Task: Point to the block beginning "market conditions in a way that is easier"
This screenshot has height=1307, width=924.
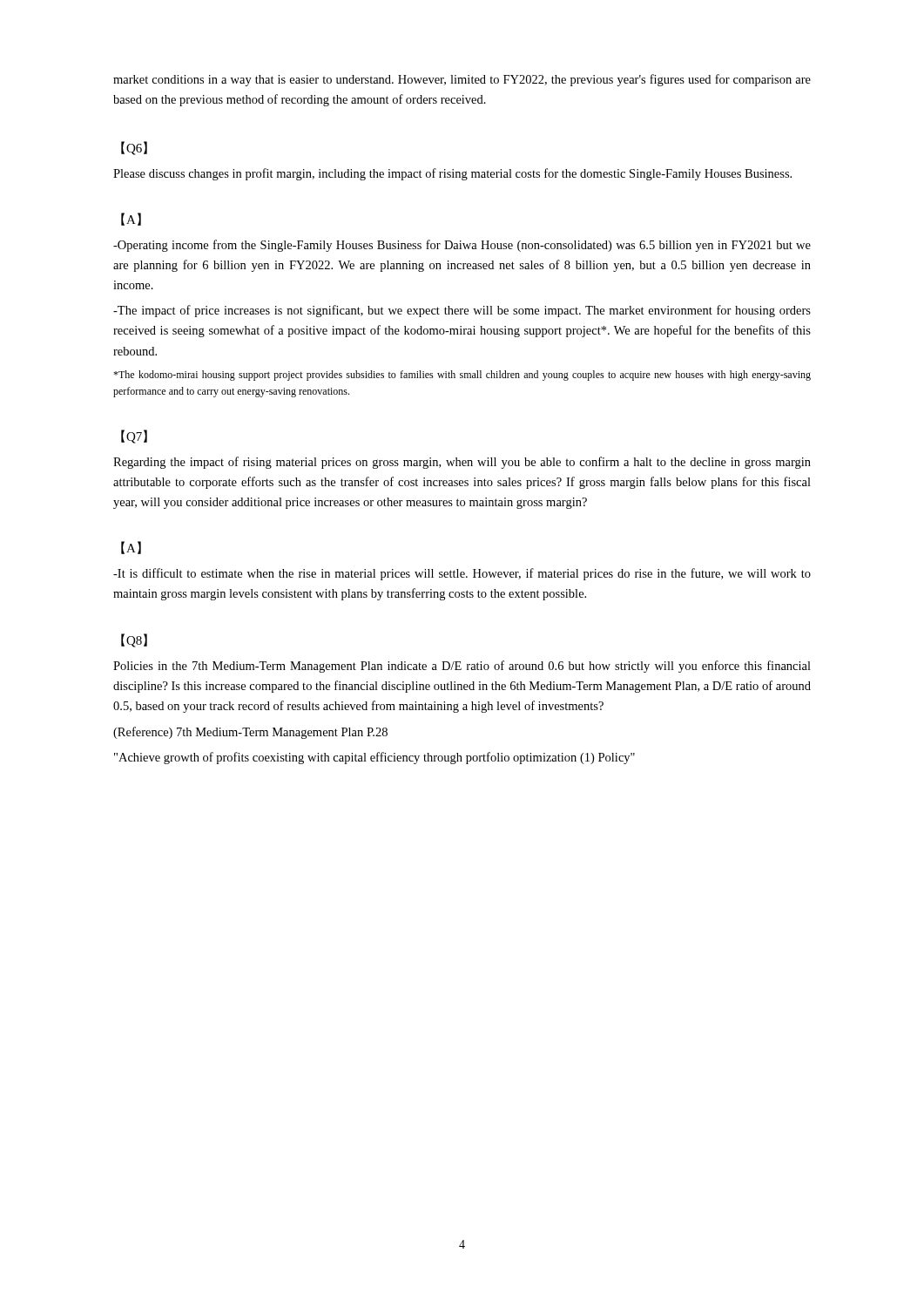Action: (x=462, y=89)
